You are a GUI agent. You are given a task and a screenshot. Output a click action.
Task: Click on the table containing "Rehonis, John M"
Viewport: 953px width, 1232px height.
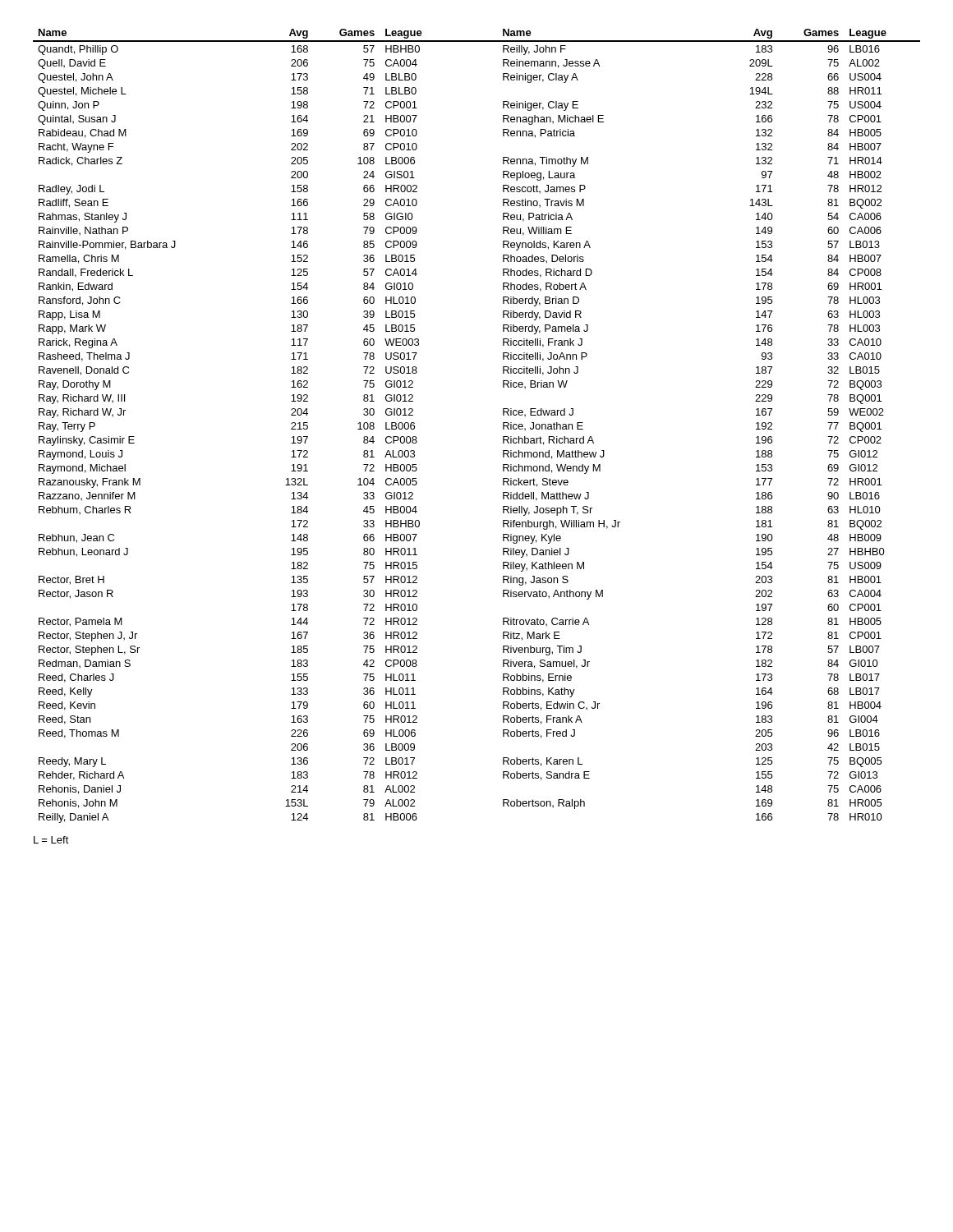pyautogui.click(x=476, y=424)
